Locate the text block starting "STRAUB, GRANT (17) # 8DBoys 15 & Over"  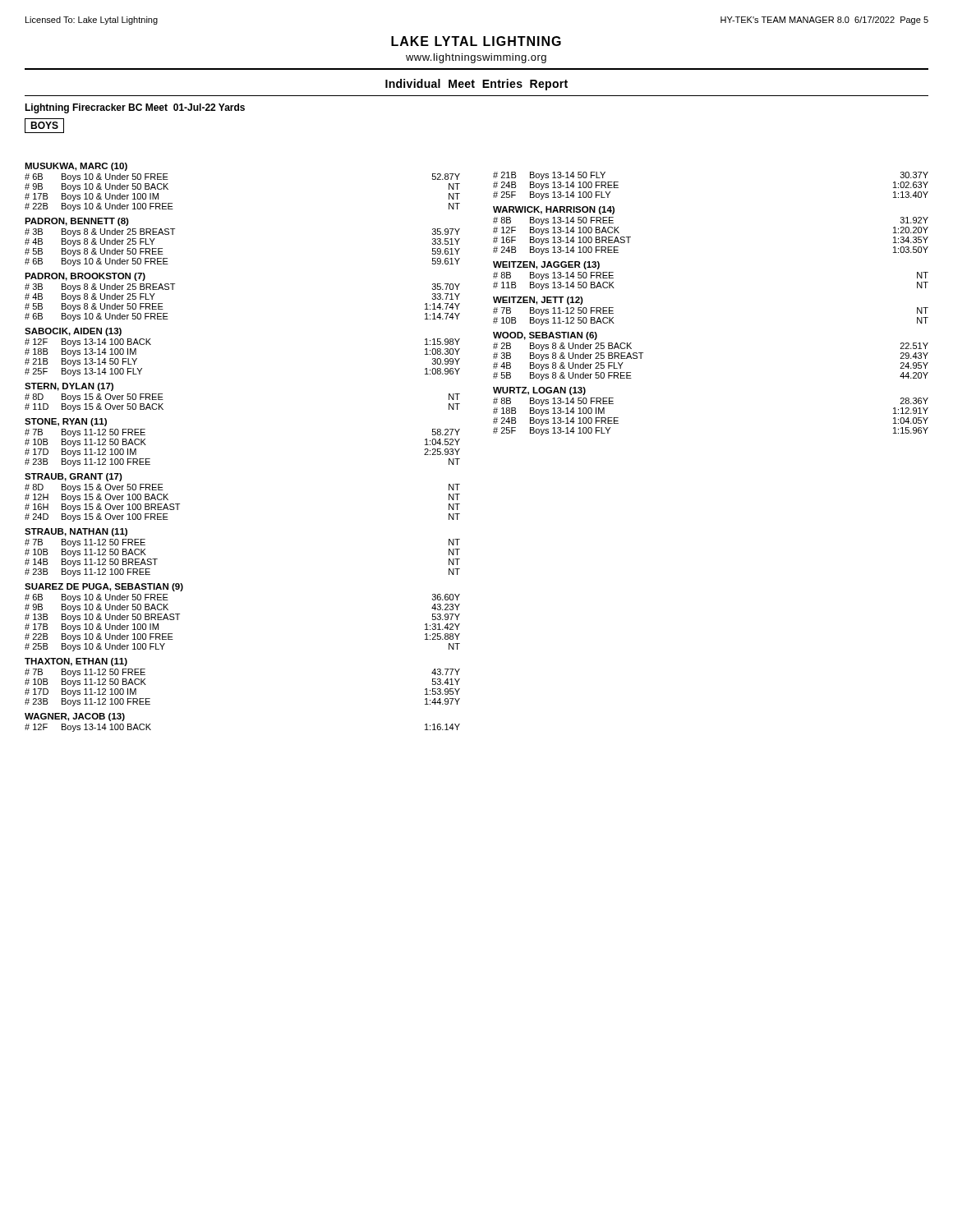[74, 477]
